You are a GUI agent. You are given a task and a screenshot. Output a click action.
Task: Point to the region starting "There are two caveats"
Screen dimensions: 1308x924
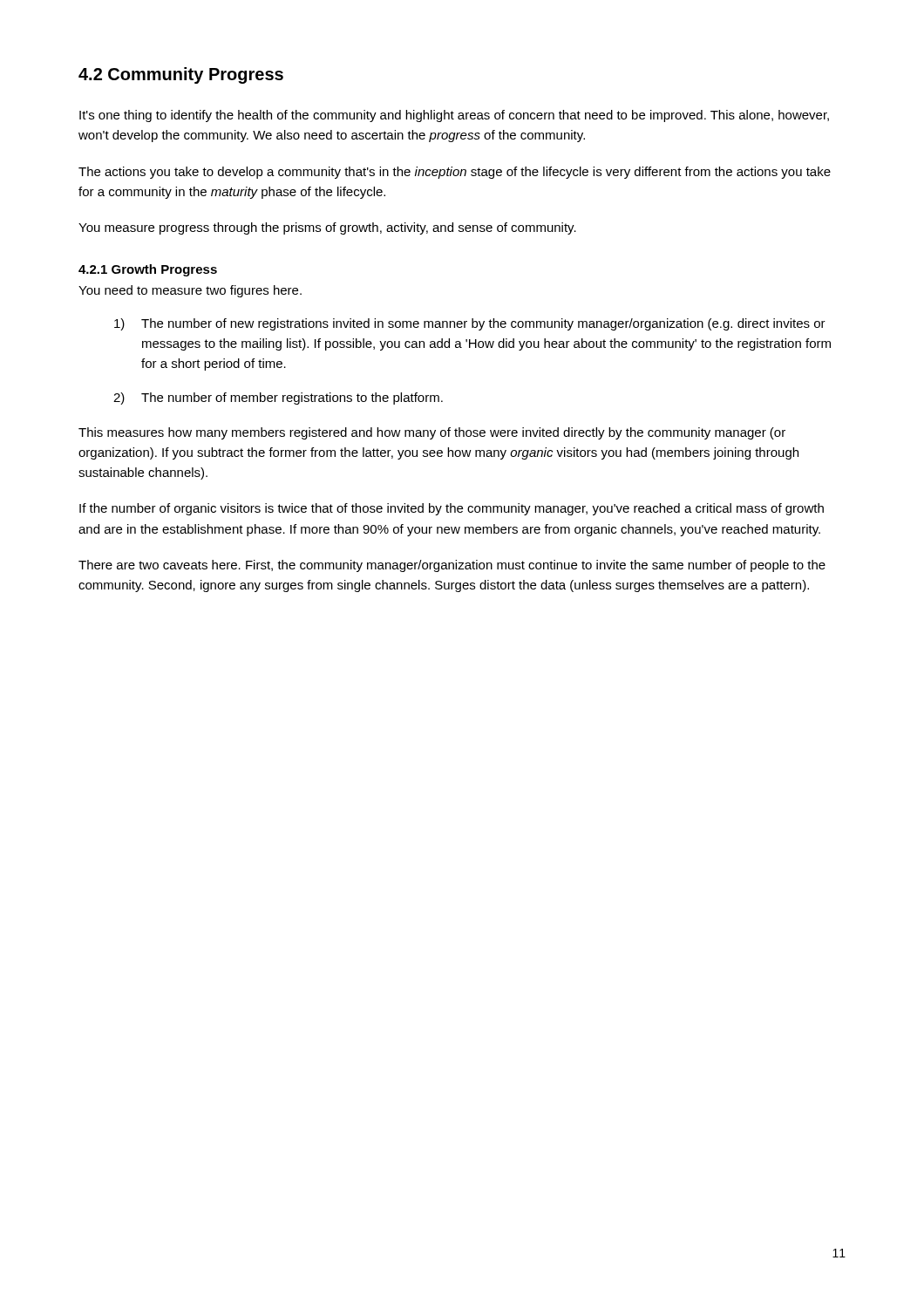click(x=452, y=575)
